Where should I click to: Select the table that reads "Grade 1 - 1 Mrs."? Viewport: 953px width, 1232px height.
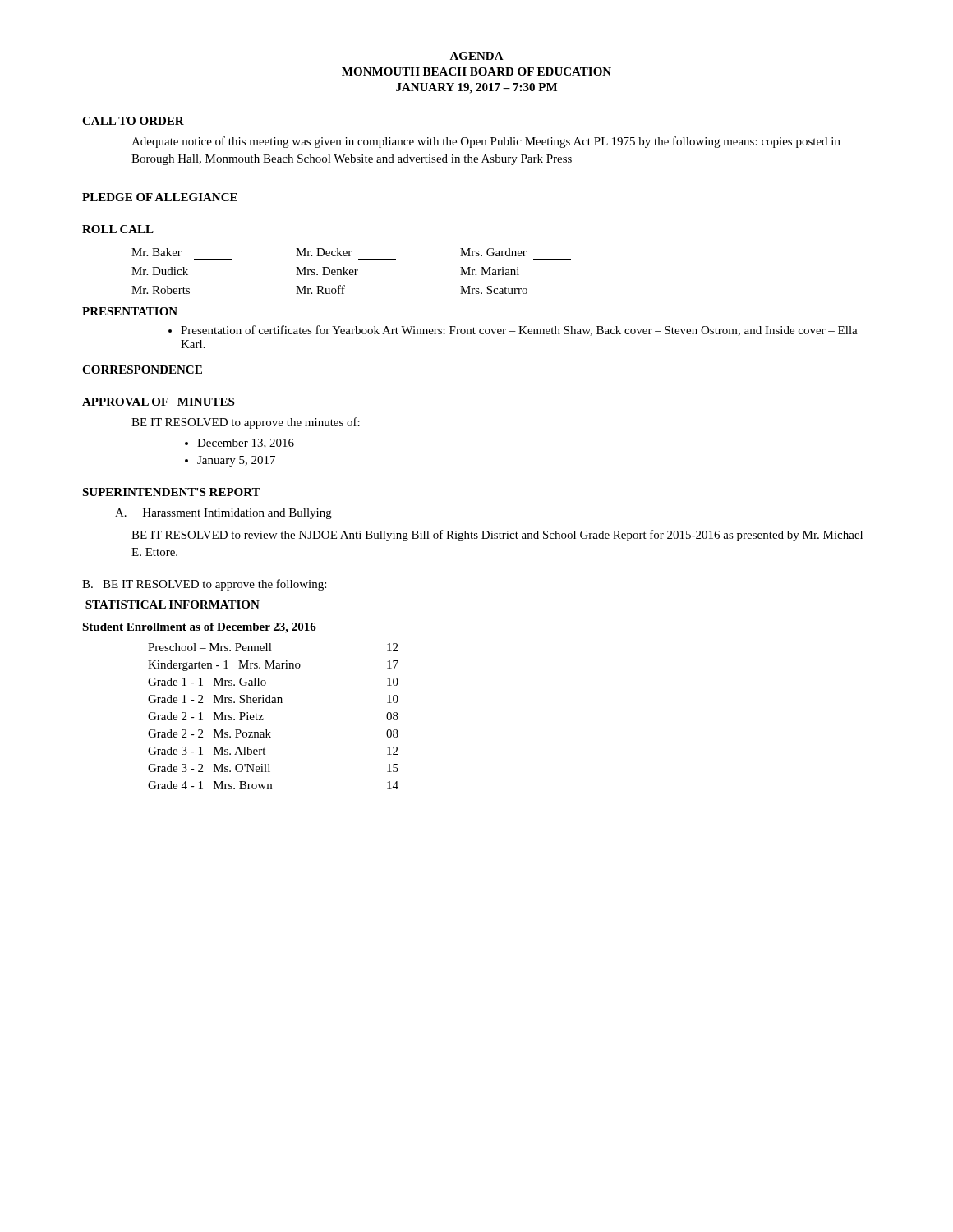(476, 717)
